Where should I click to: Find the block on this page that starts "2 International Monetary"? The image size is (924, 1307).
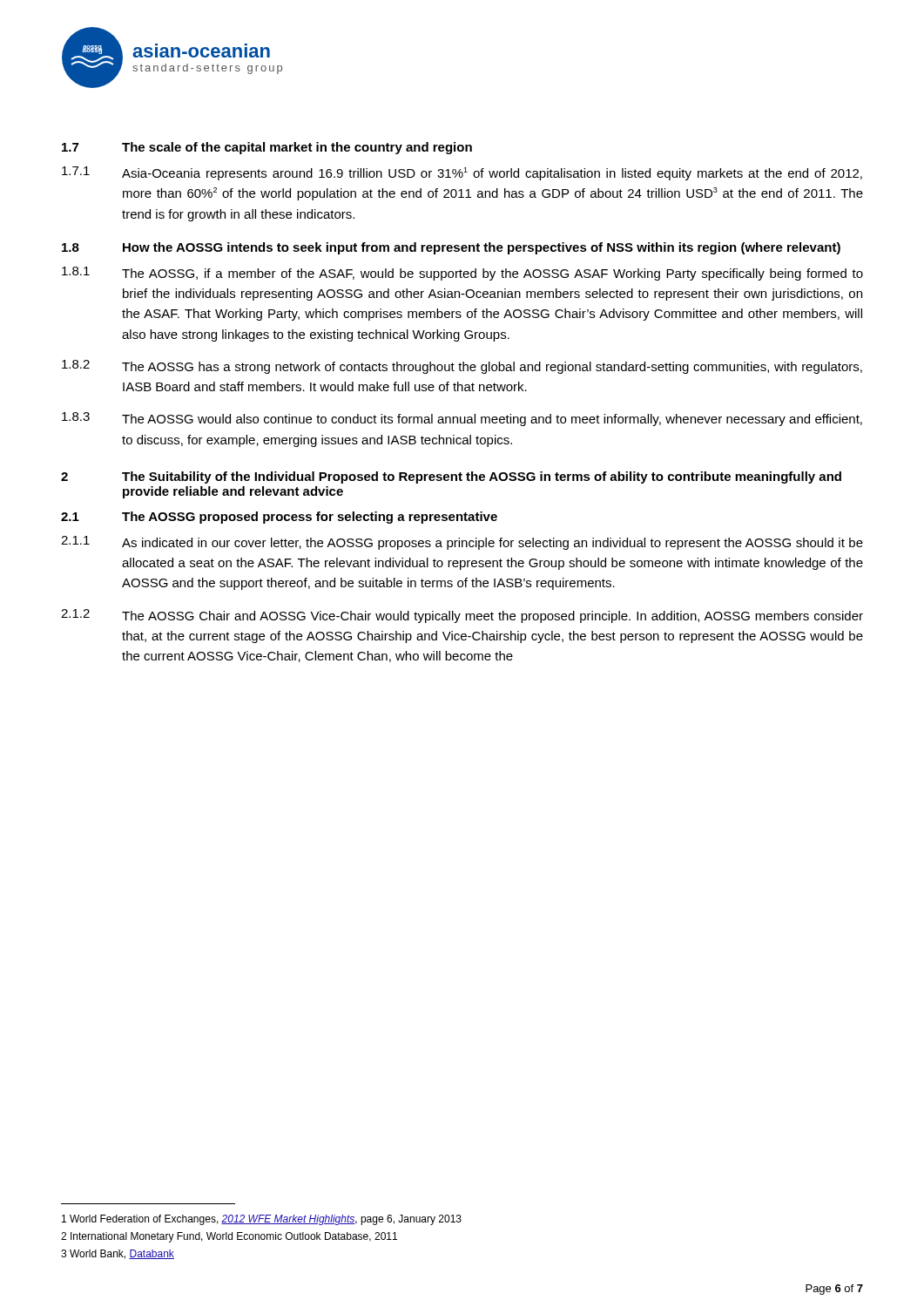(x=229, y=1236)
